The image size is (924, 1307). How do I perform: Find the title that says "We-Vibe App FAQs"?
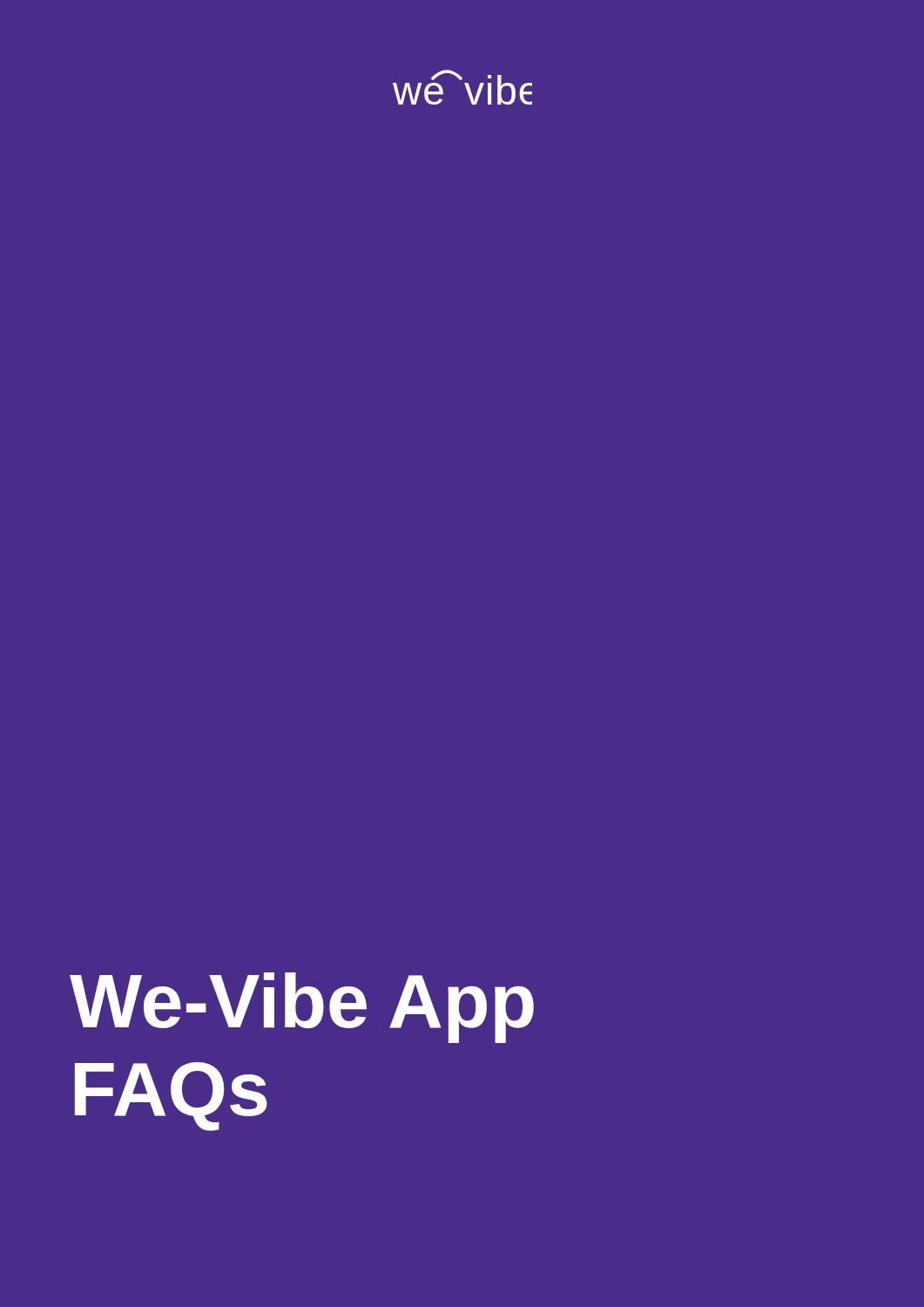click(x=462, y=1045)
